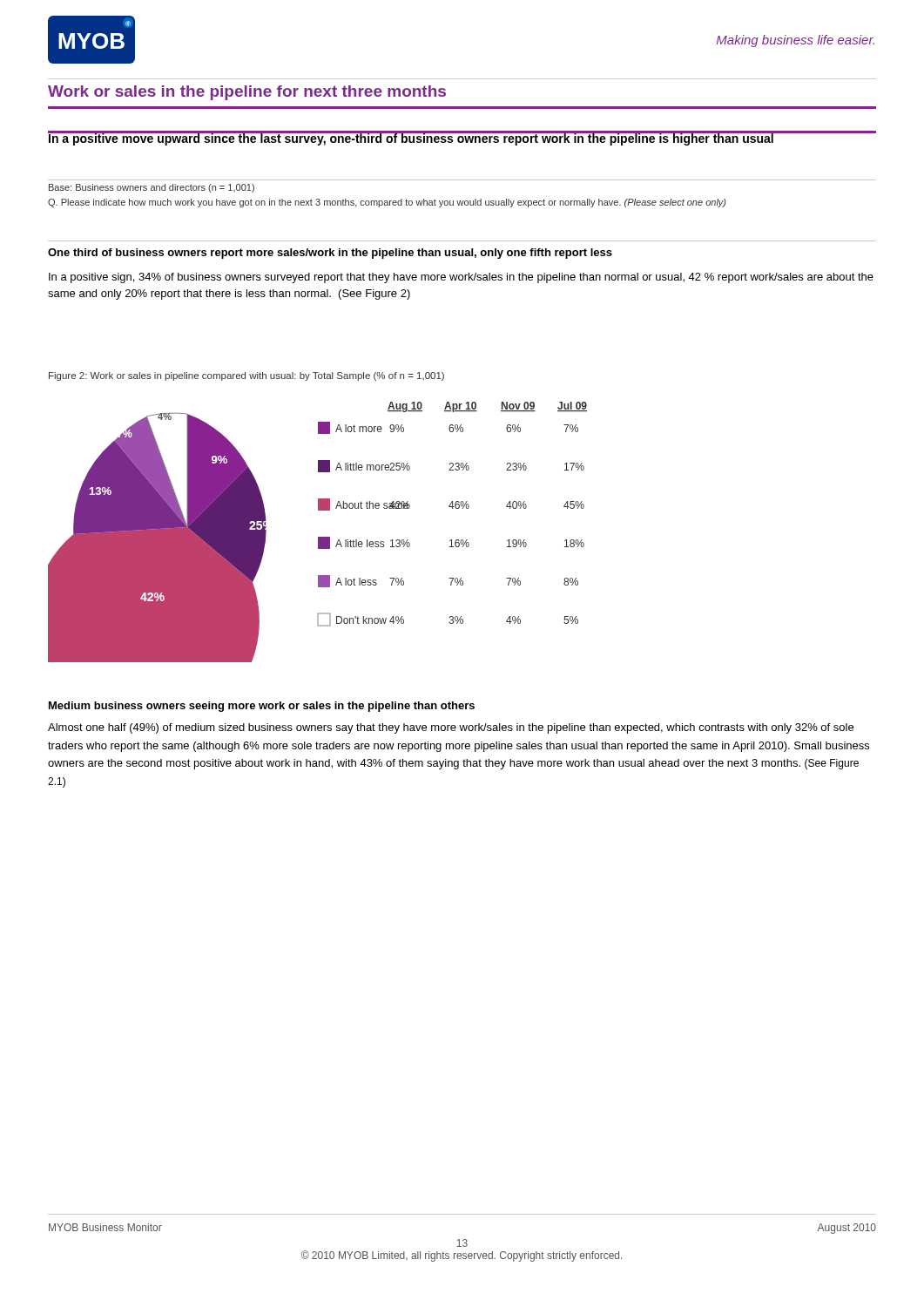This screenshot has height=1307, width=924.
Task: Select the section header with the text "Work or sales in the pipeline for"
Action: [462, 95]
